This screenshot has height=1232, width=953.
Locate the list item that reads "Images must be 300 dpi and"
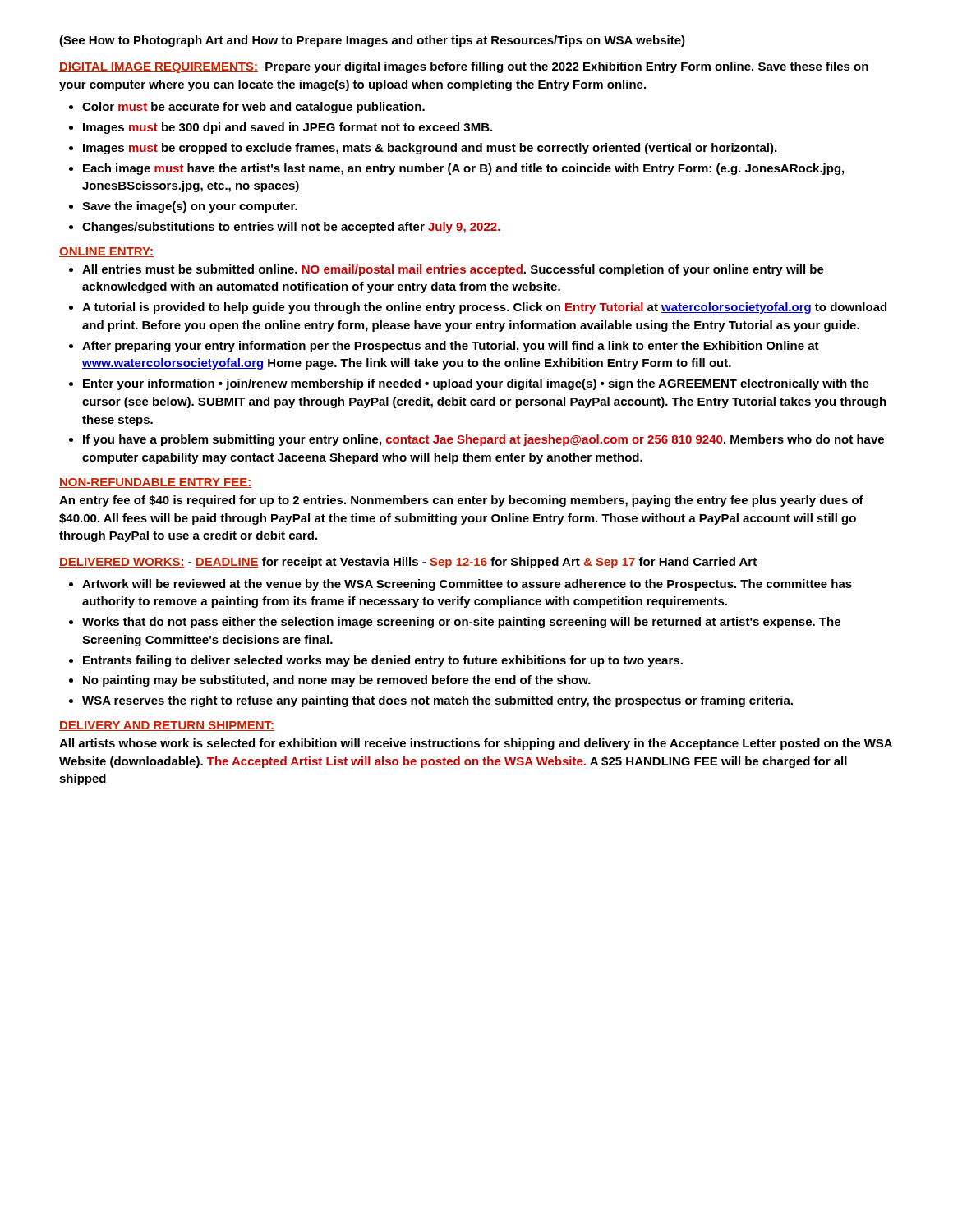[x=288, y=127]
